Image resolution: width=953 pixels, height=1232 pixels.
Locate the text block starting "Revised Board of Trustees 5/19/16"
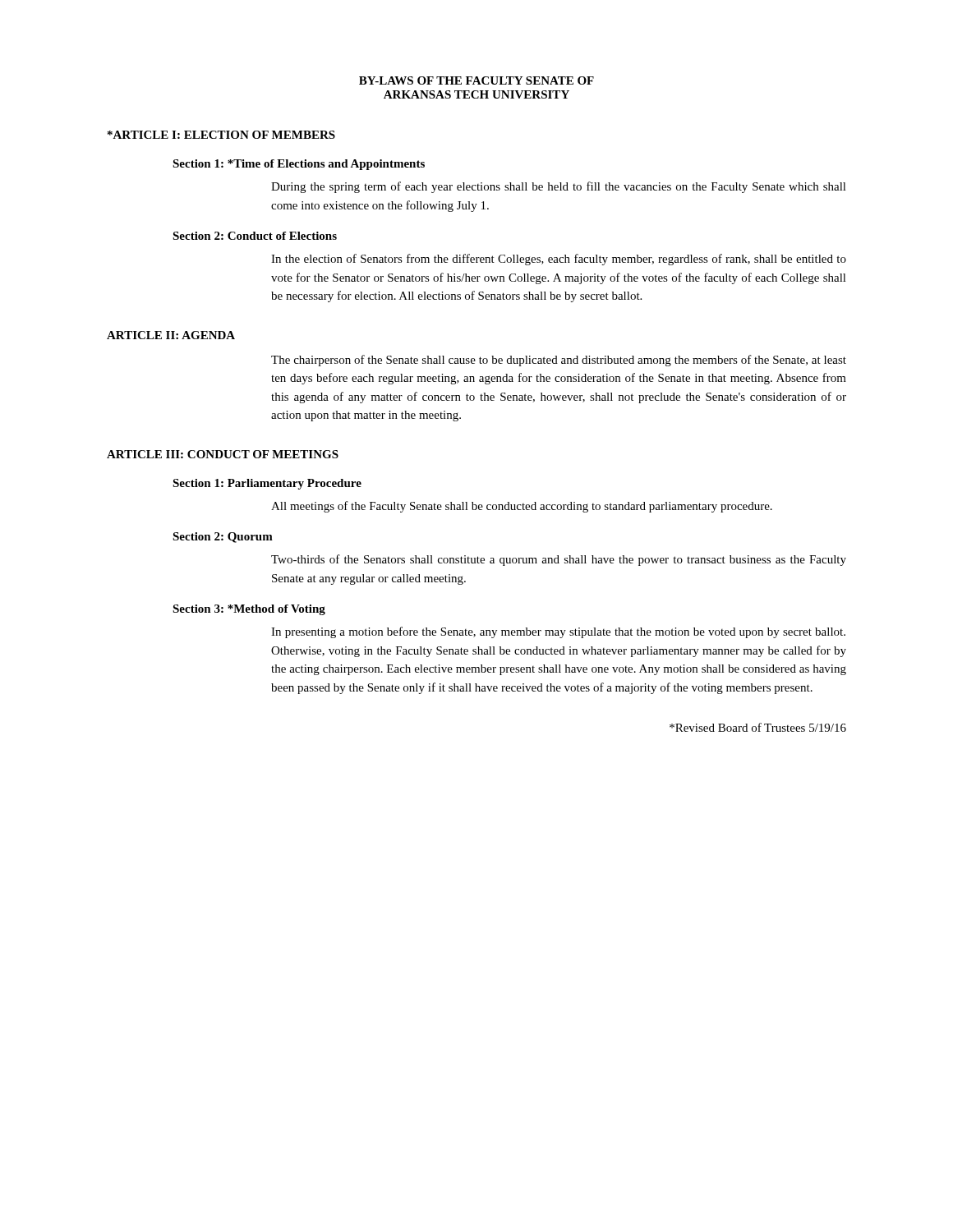(x=758, y=728)
